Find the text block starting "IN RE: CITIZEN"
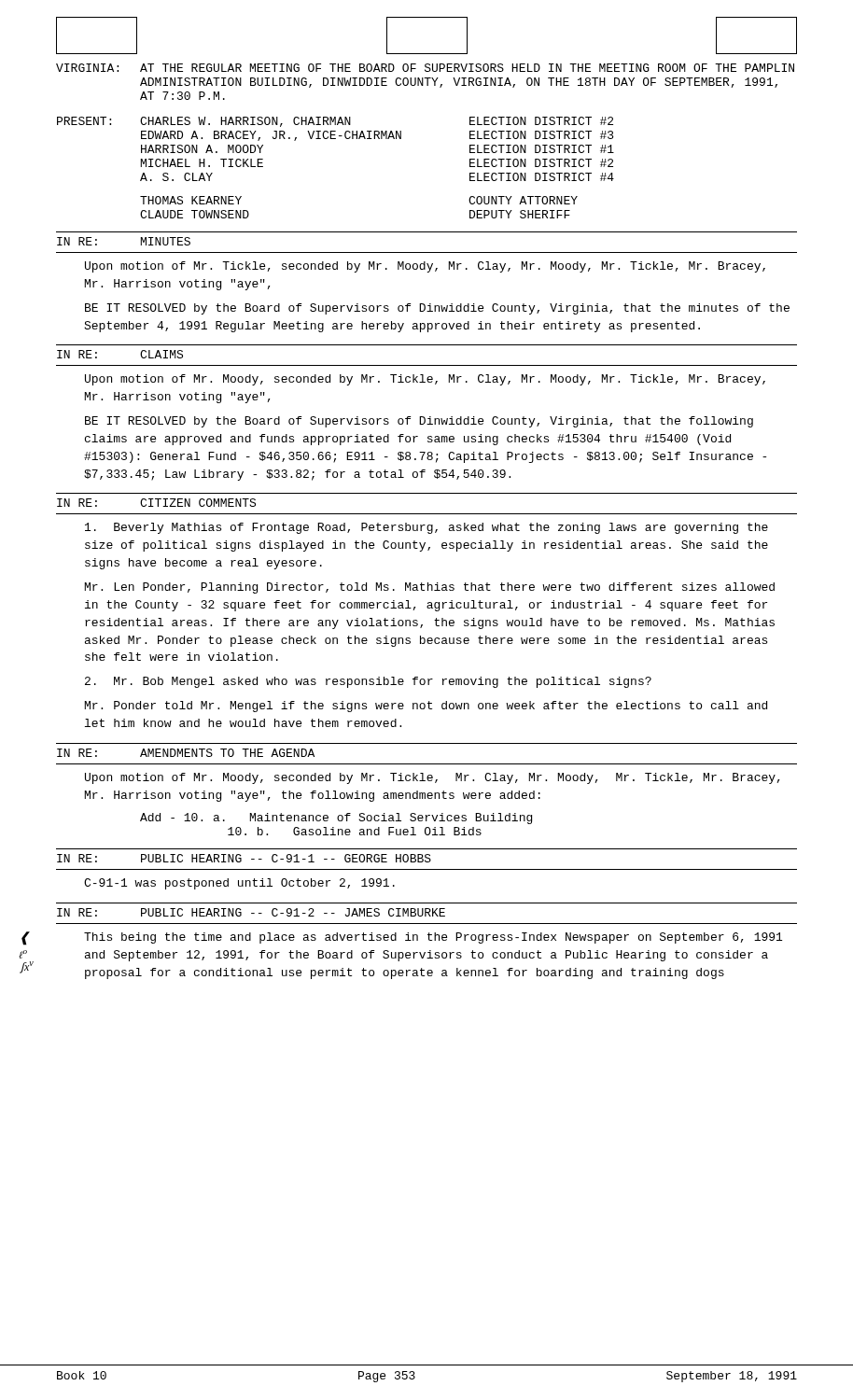 (426, 504)
